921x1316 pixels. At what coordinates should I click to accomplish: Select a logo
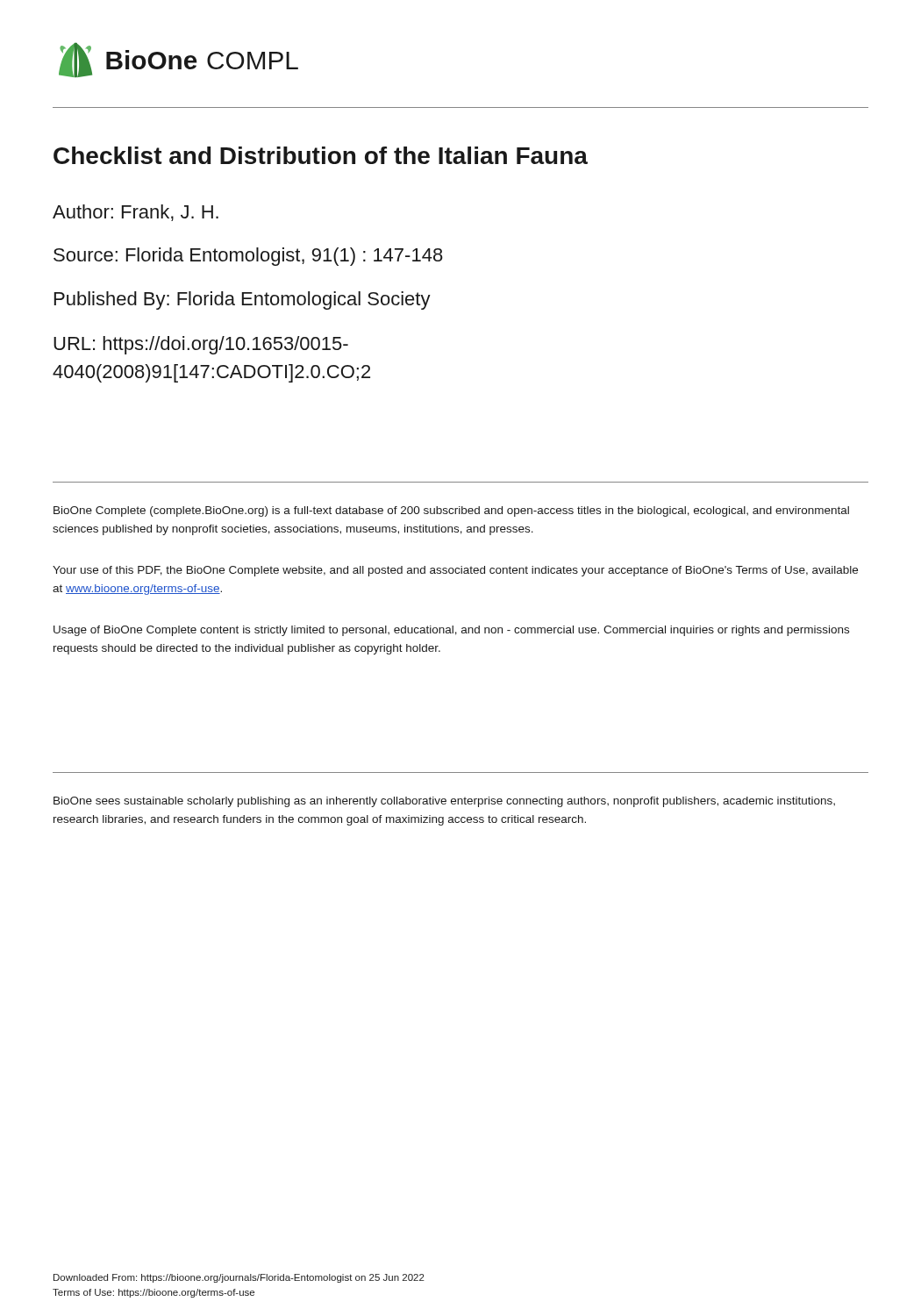point(460,46)
